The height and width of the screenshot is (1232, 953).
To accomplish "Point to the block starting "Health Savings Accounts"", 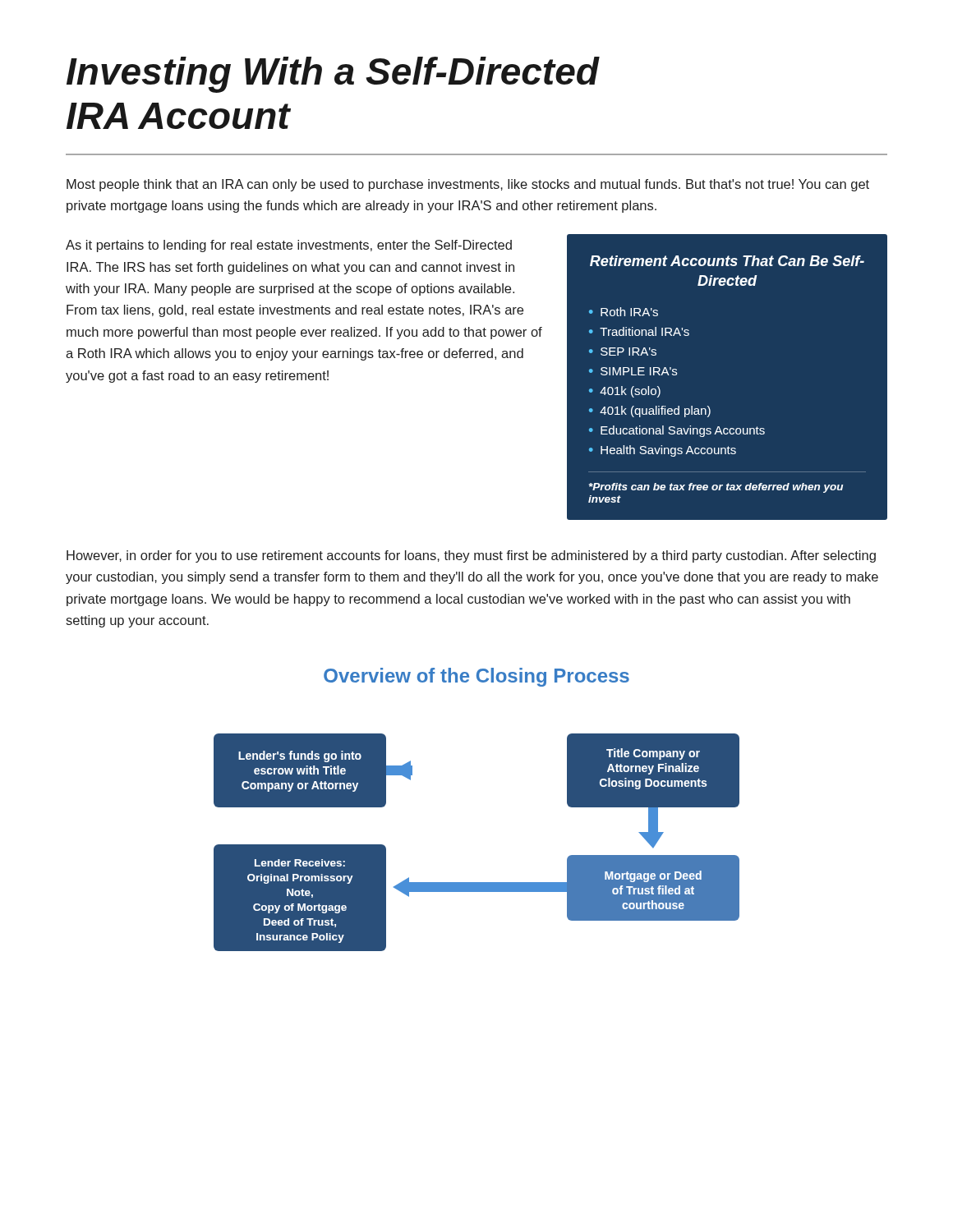I will [x=668, y=450].
